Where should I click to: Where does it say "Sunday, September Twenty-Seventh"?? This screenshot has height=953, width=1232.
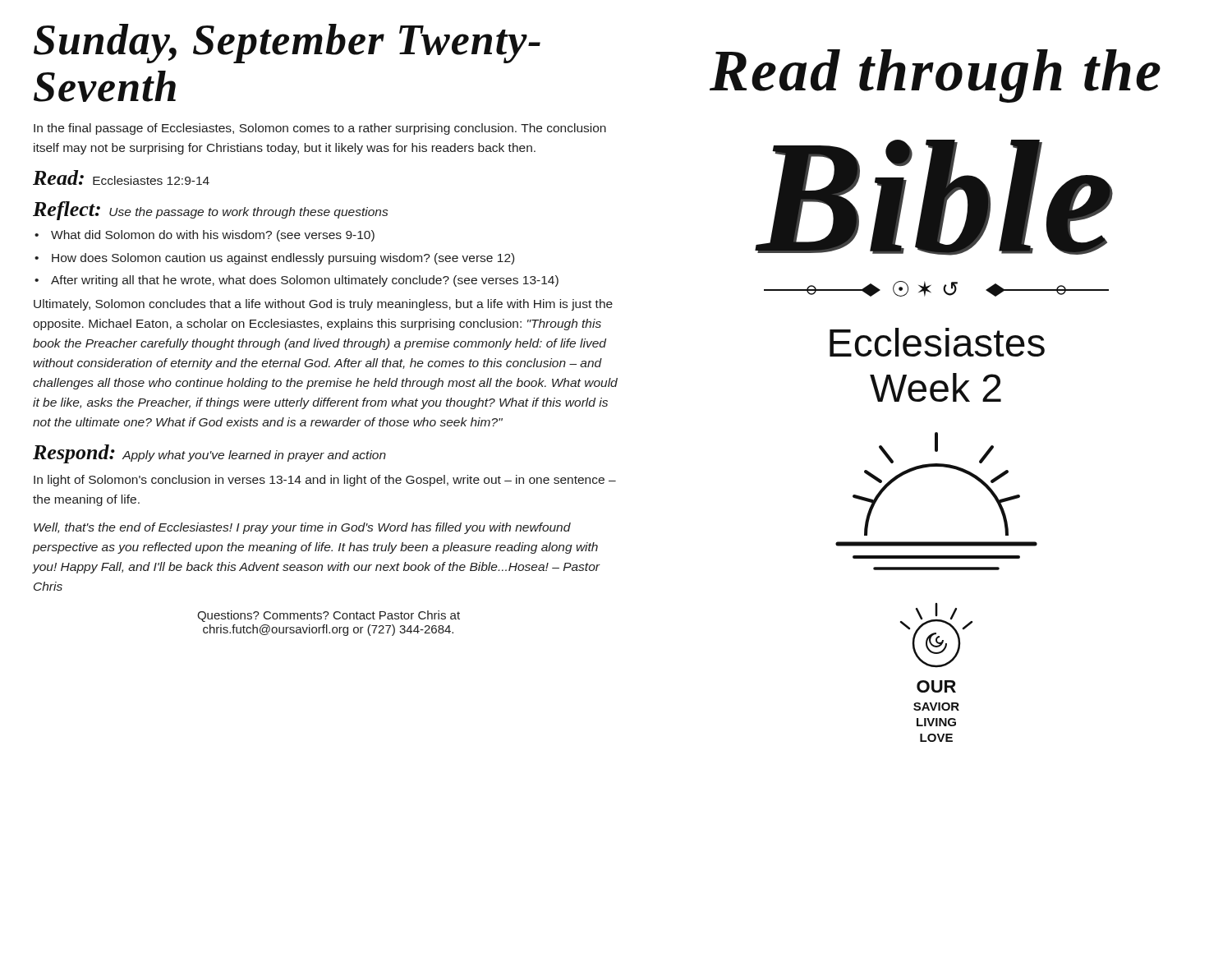click(288, 63)
